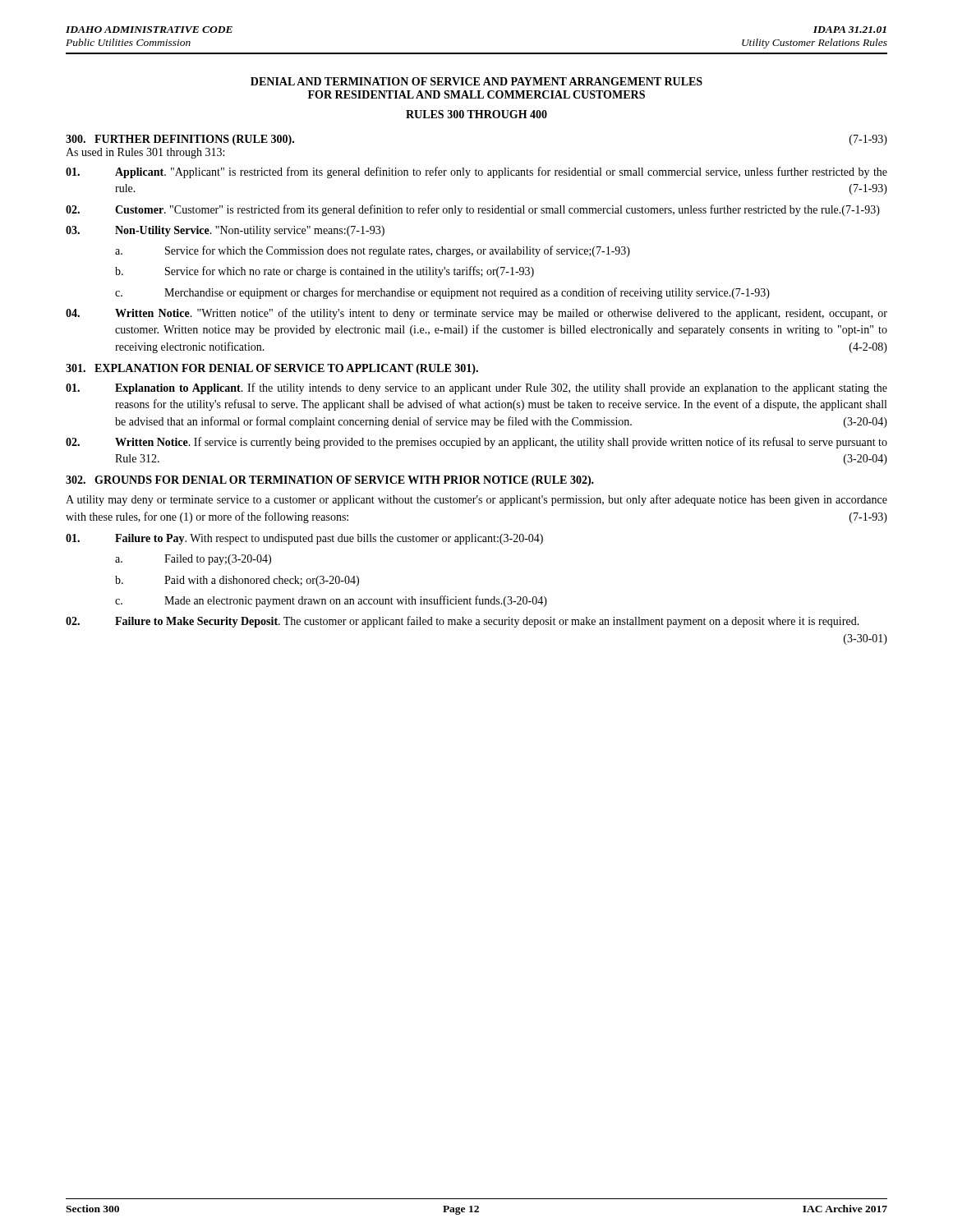The width and height of the screenshot is (953, 1232).
Task: Locate the region starting "Explanation to Applicant. If the"
Action: tap(476, 405)
